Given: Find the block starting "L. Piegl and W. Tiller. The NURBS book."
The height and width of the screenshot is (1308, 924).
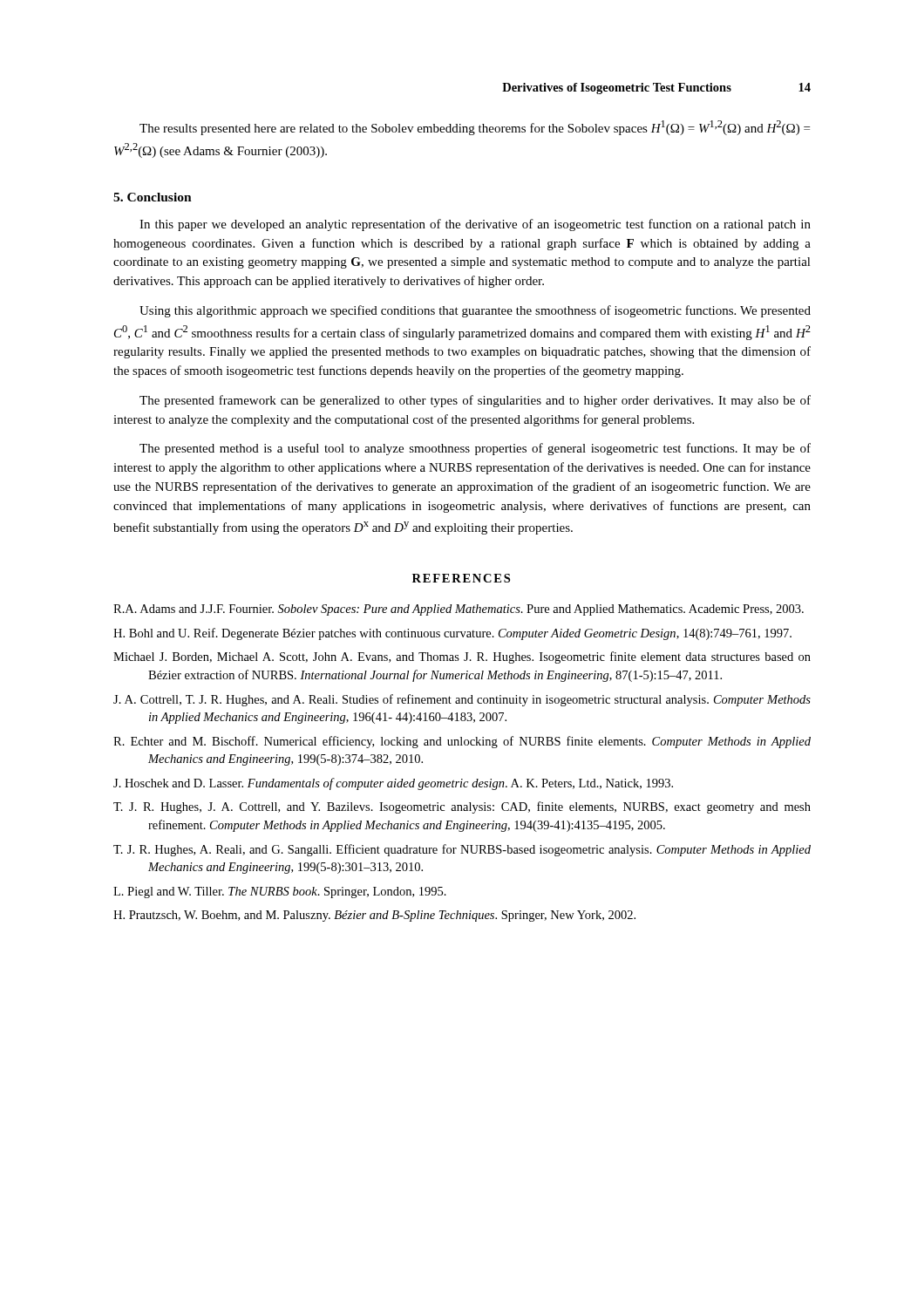Looking at the screenshot, I should coord(280,891).
